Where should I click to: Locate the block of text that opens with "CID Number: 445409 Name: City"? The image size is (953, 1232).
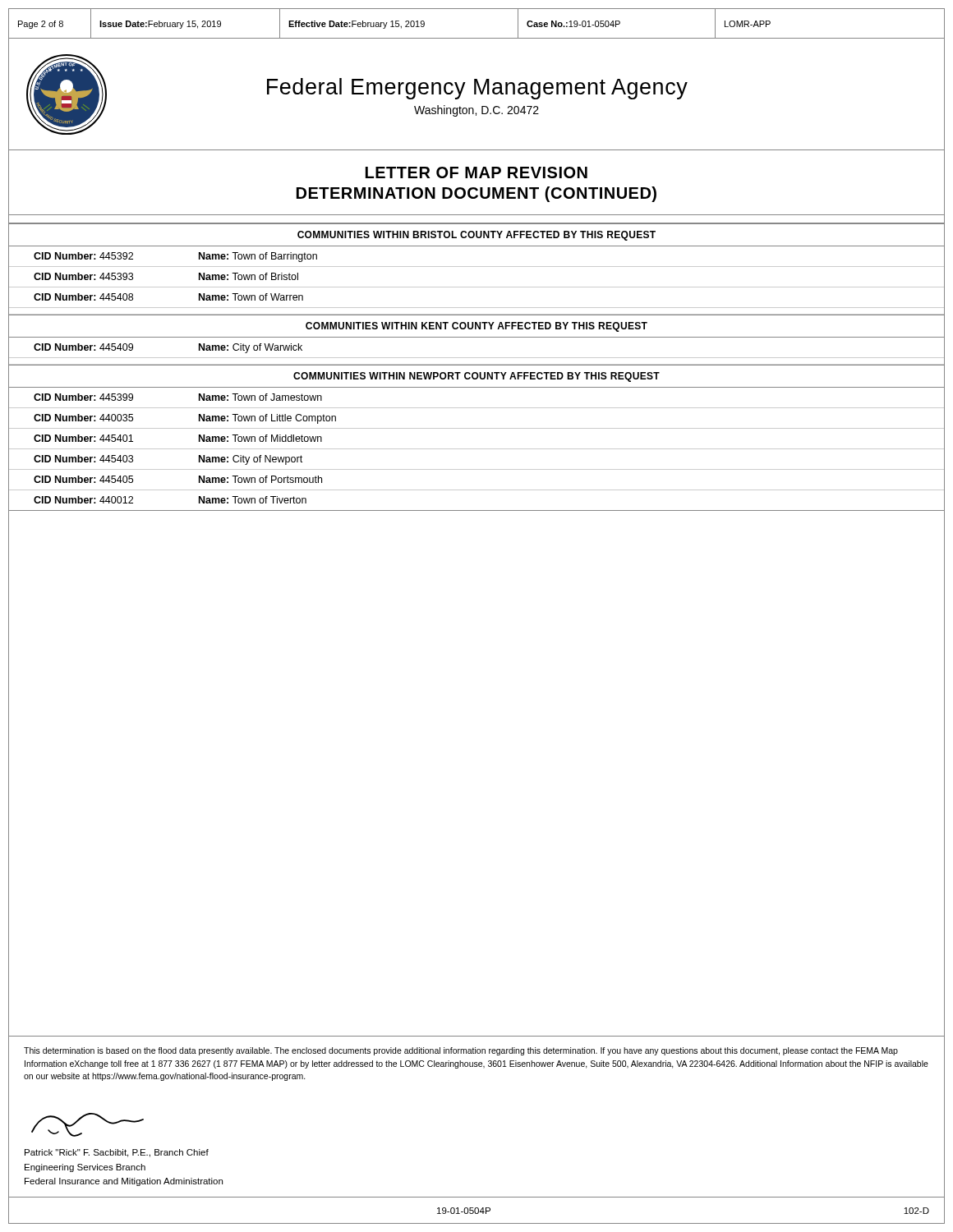point(476,347)
